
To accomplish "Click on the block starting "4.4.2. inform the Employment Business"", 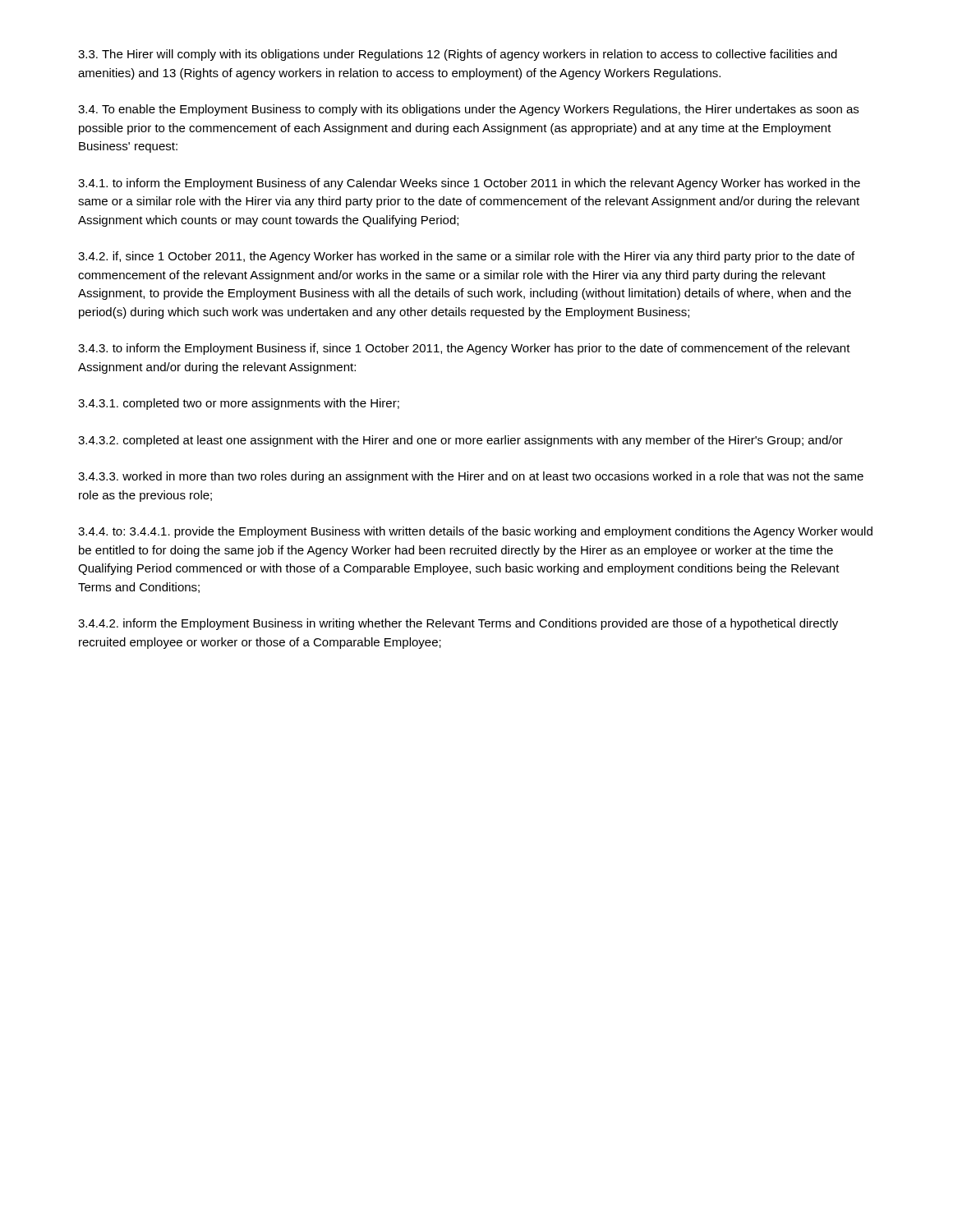I will [x=458, y=632].
